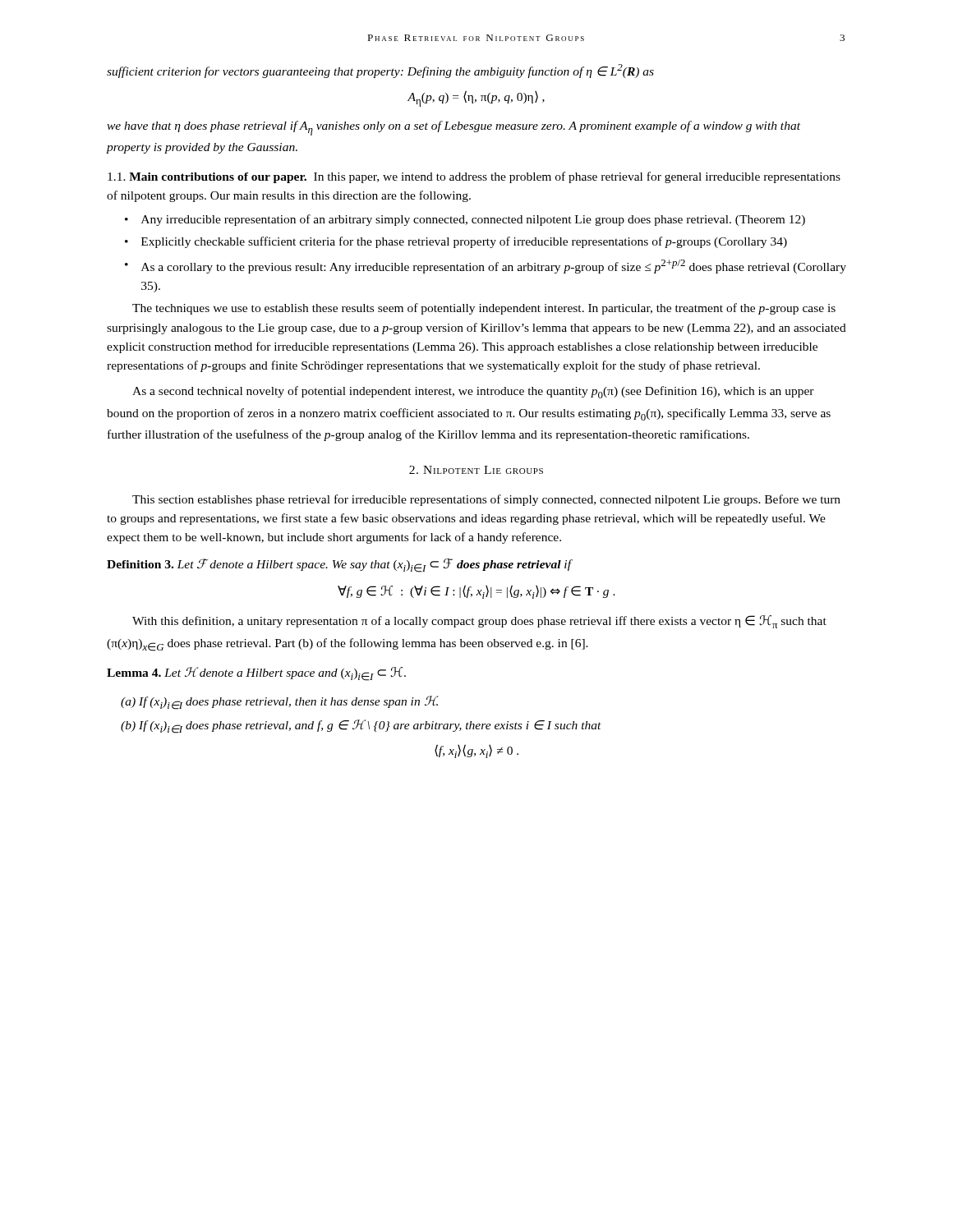Point to the block starting "2. Nilpotent Lie groups"

point(476,470)
